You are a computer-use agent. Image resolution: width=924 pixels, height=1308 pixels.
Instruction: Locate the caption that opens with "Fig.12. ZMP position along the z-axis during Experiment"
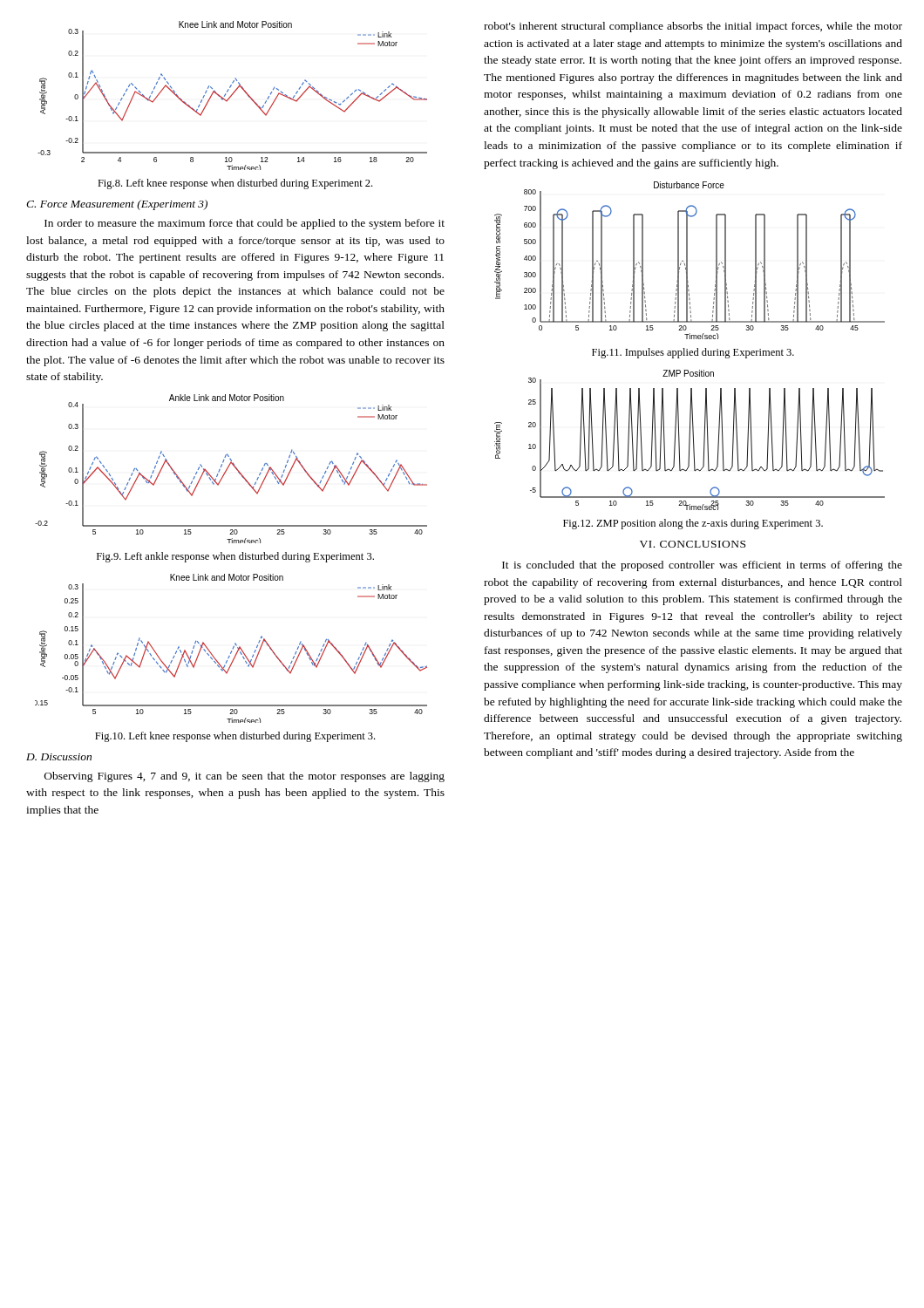click(x=693, y=523)
